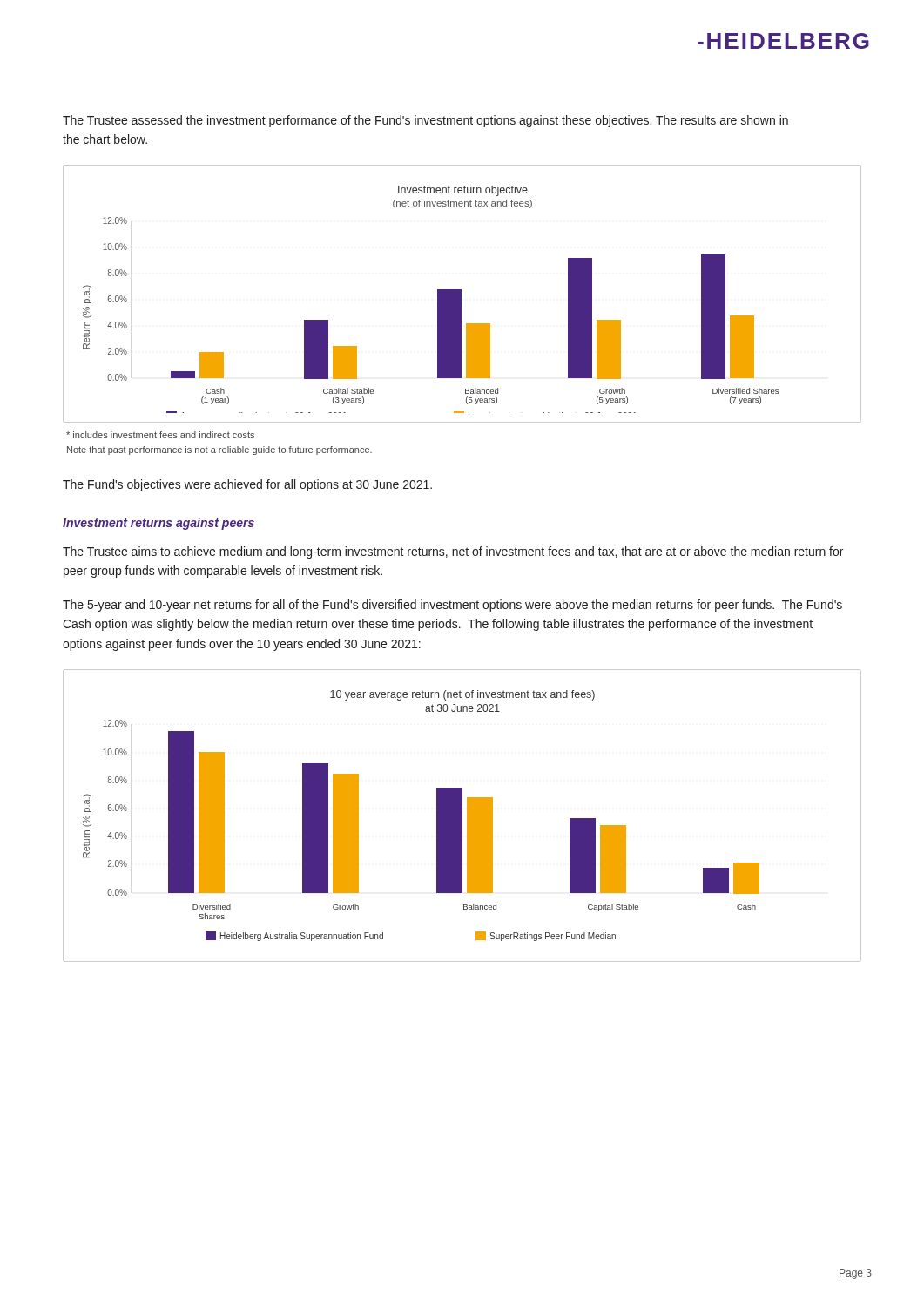Select the text block that reads "The Trustee aims to achieve medium and"
Image resolution: width=924 pixels, height=1307 pixels.
click(x=453, y=561)
